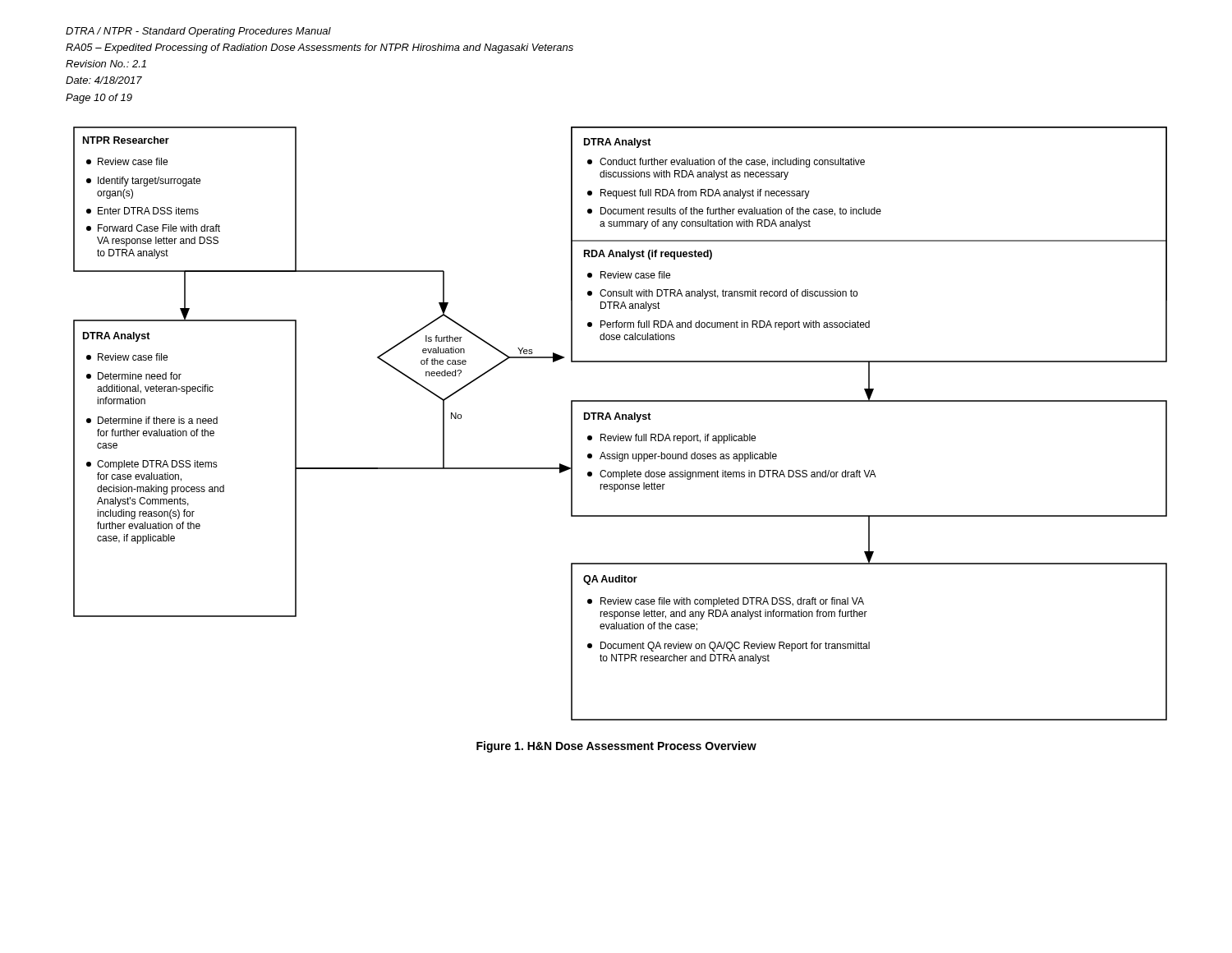The height and width of the screenshot is (953, 1232).
Task: Locate the caption that opens with "Figure 1. H&N Dose Assessment"
Action: 616,746
